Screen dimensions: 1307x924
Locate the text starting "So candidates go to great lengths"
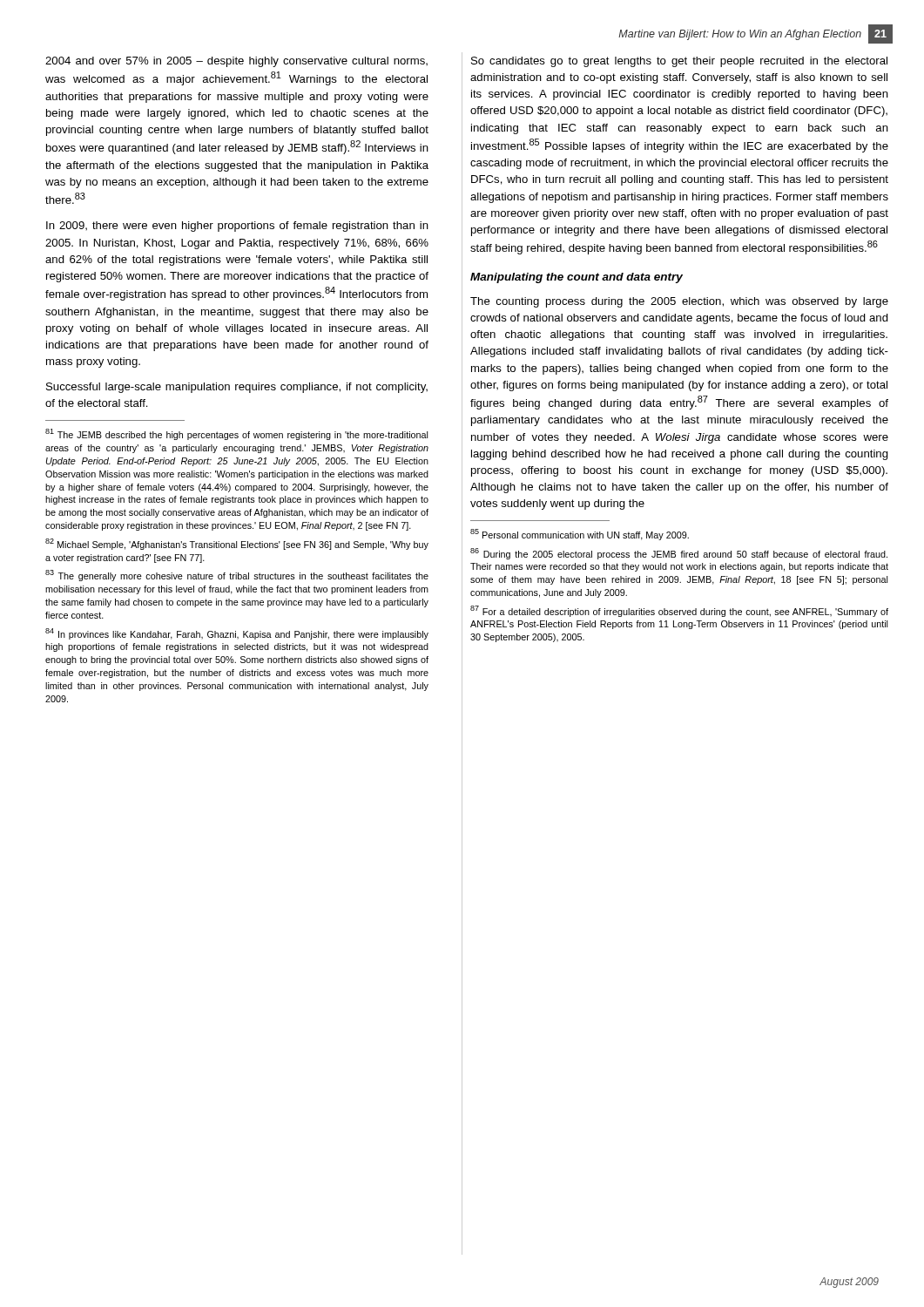(x=679, y=154)
